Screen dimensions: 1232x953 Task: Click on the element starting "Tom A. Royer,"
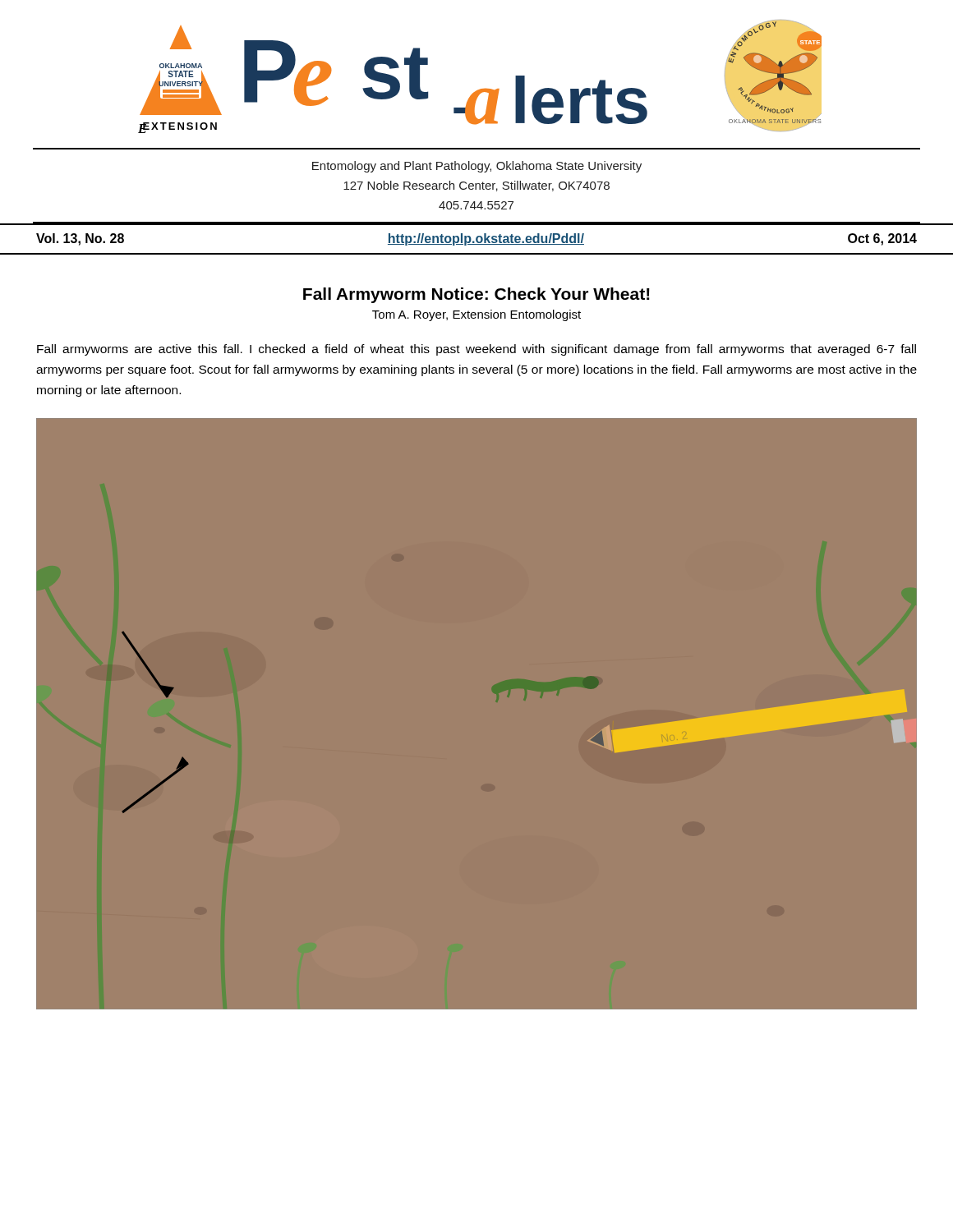pos(476,314)
